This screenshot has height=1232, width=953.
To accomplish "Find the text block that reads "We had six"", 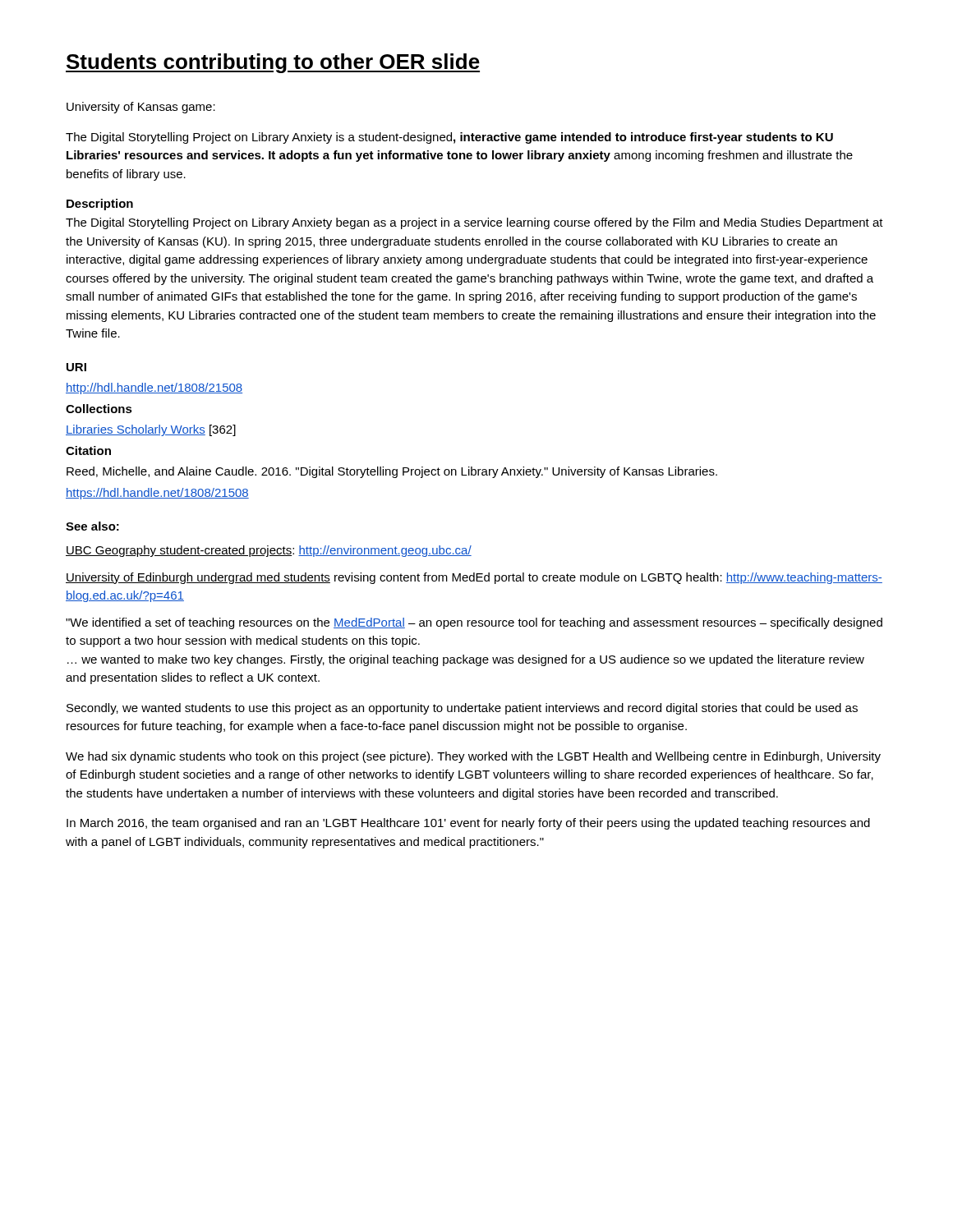I will 473,774.
